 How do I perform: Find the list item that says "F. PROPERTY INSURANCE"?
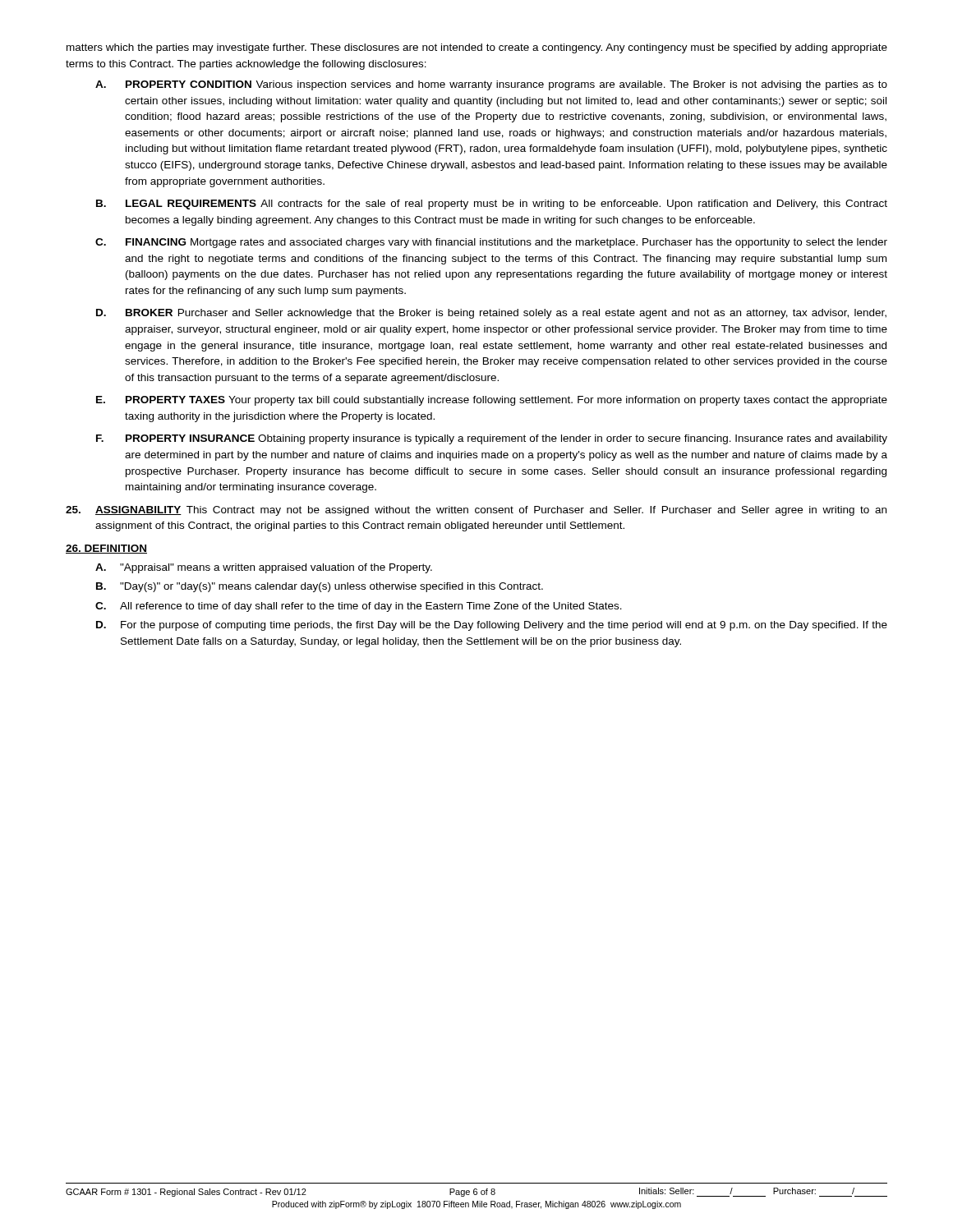pos(491,463)
